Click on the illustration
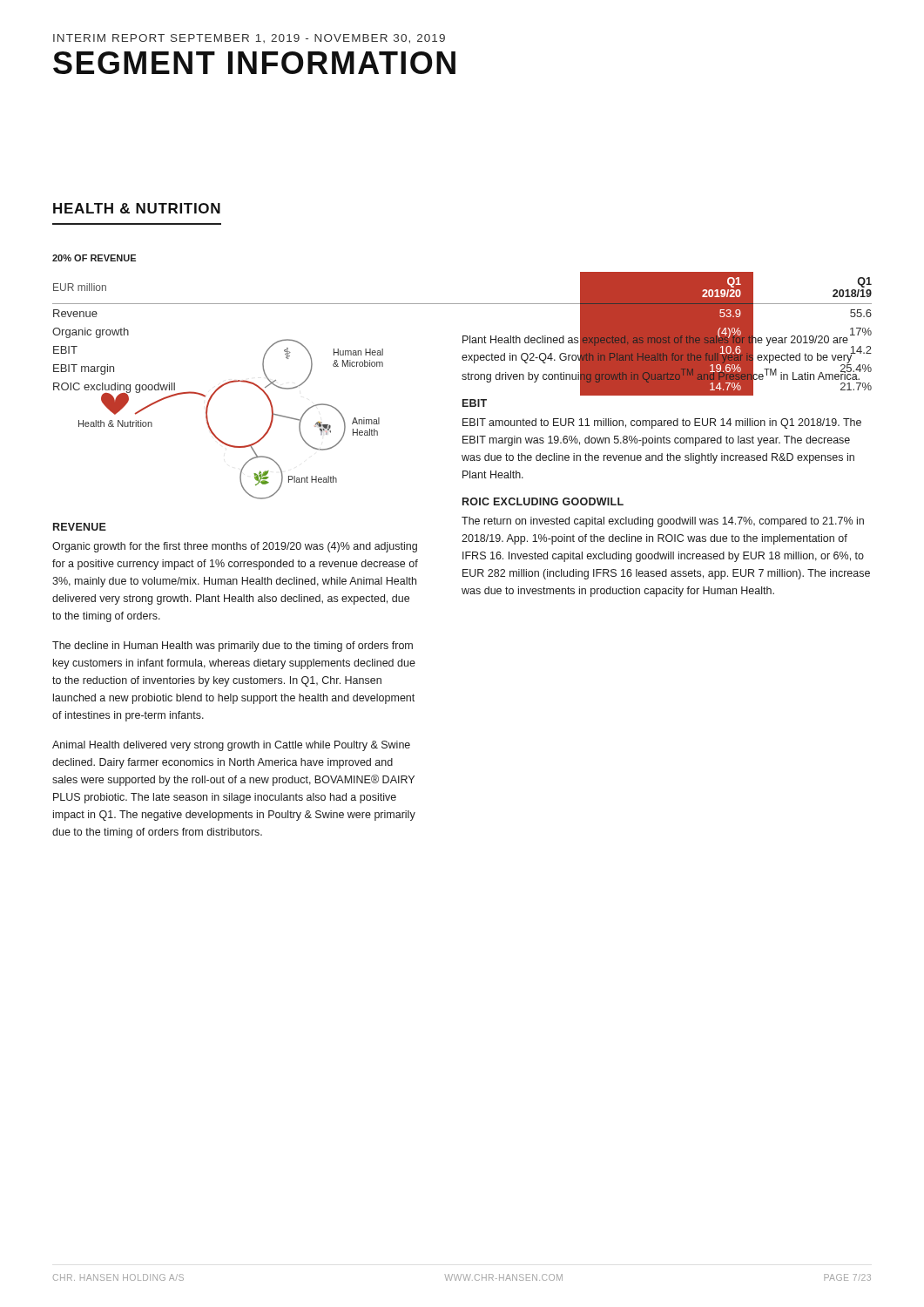924x1307 pixels. pos(218,418)
